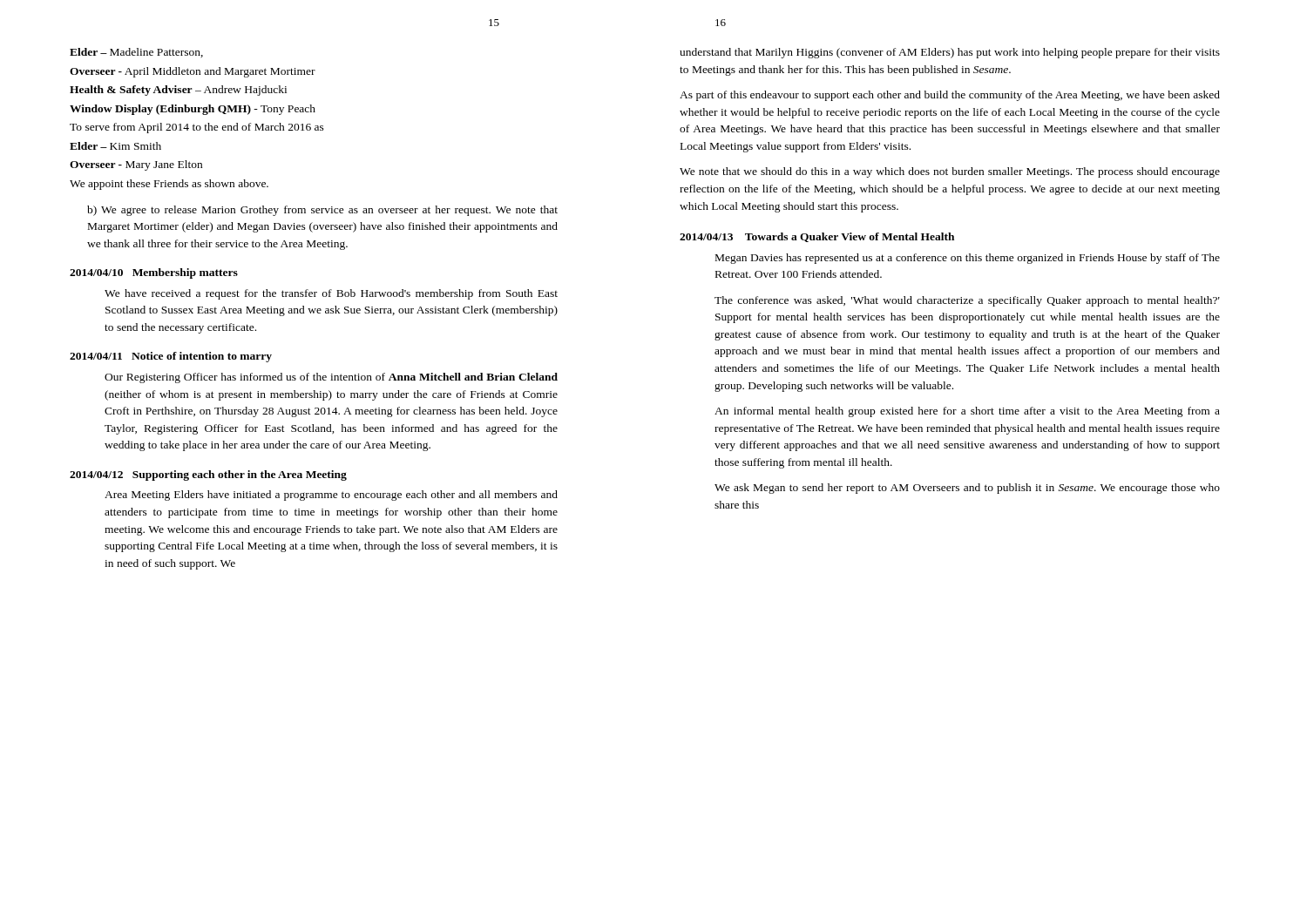Point to the block beginning "We note that"
Screen dimensions: 924x1307
click(950, 188)
